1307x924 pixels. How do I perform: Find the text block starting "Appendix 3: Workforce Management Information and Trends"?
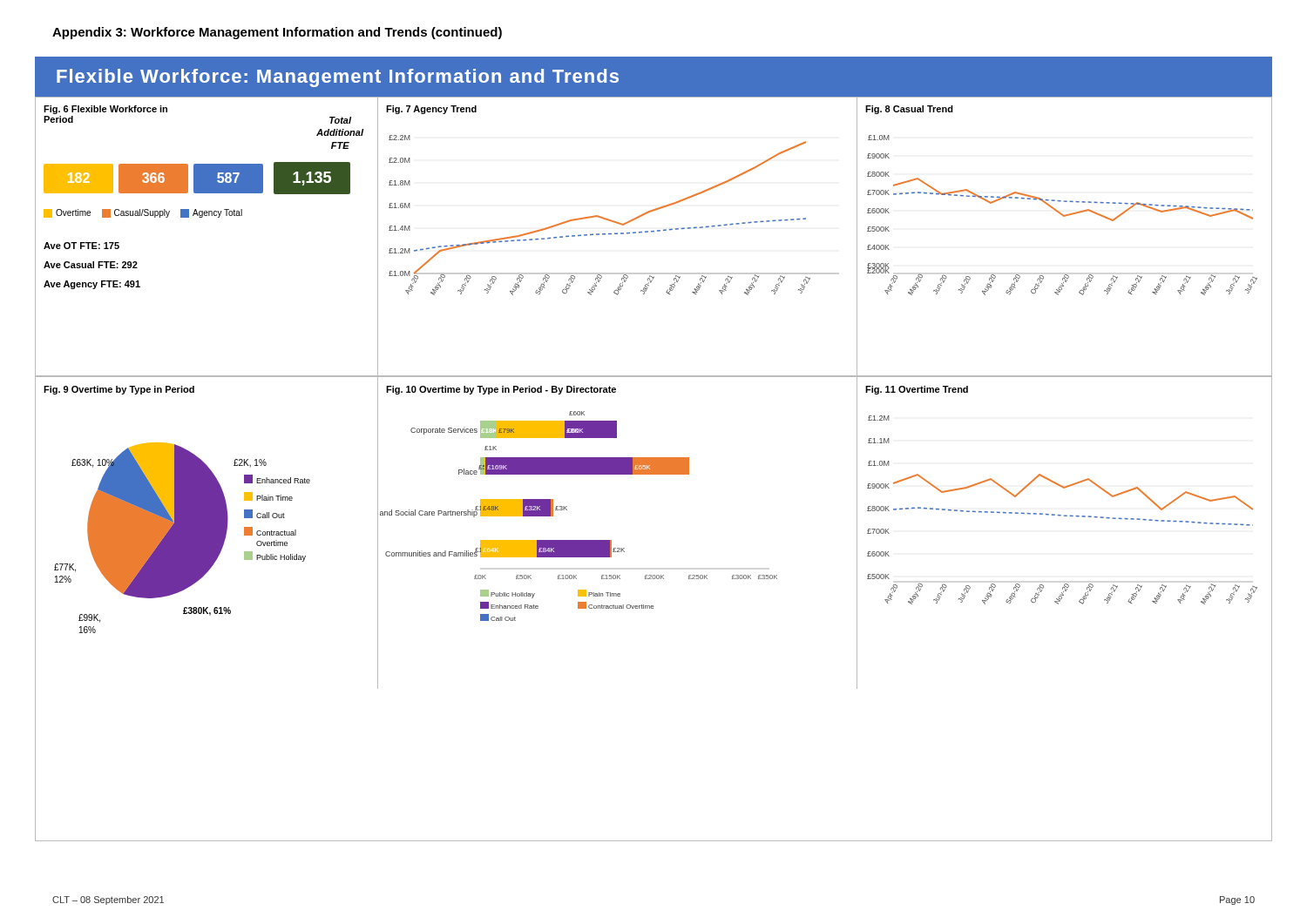[x=277, y=32]
